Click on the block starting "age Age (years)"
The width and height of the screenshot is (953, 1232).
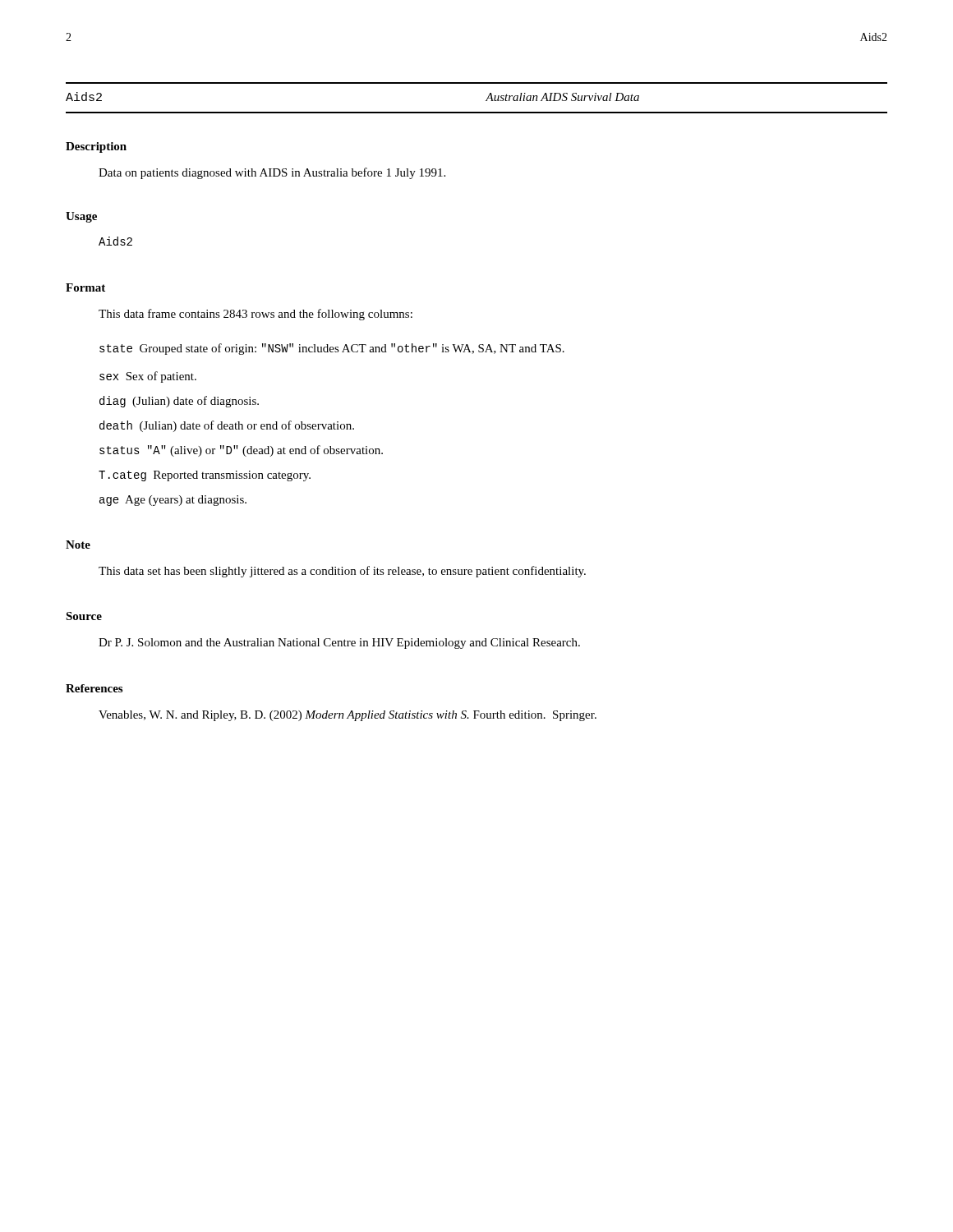(173, 501)
